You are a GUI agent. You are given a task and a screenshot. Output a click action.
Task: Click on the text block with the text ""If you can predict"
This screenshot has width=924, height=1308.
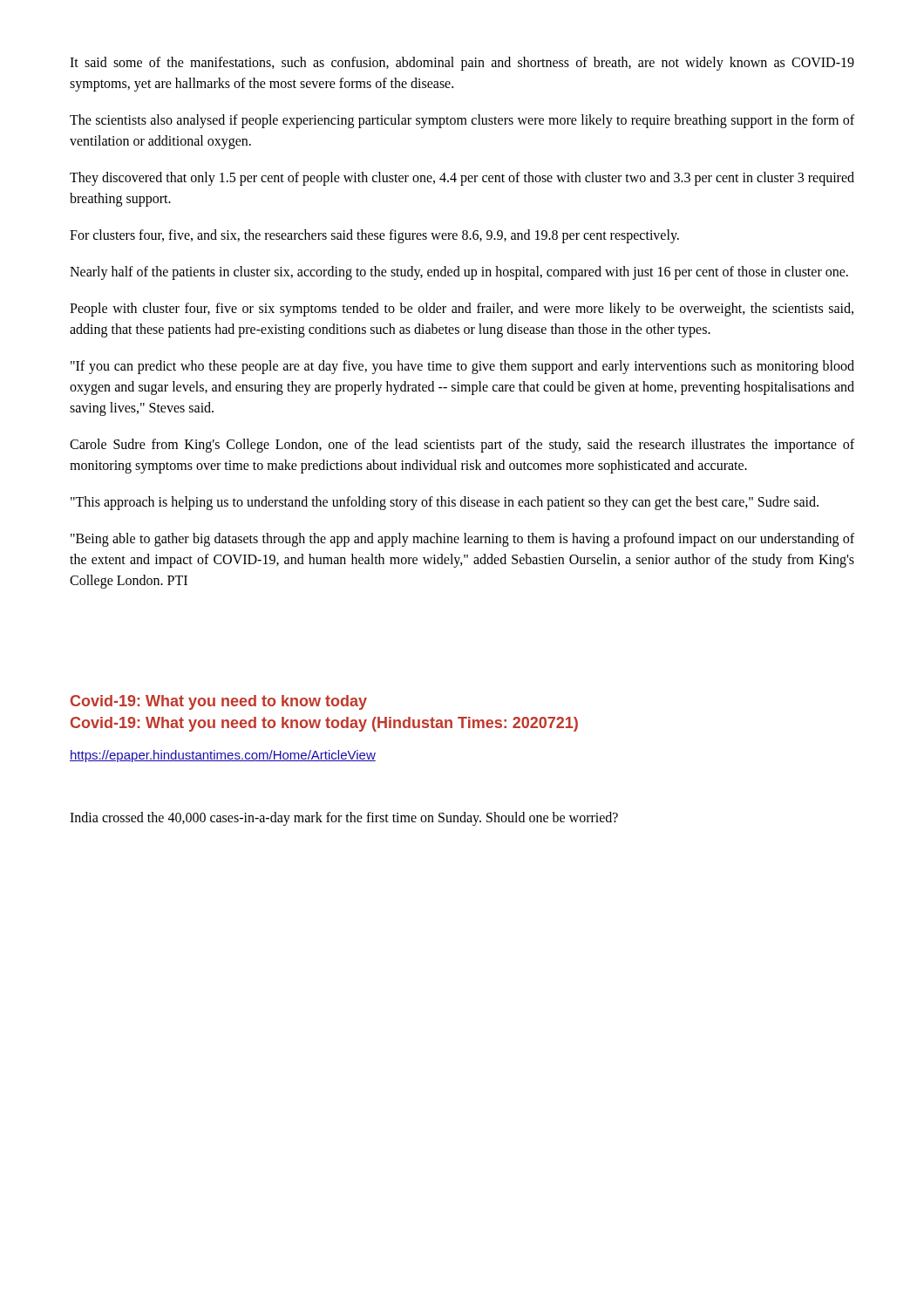462,387
